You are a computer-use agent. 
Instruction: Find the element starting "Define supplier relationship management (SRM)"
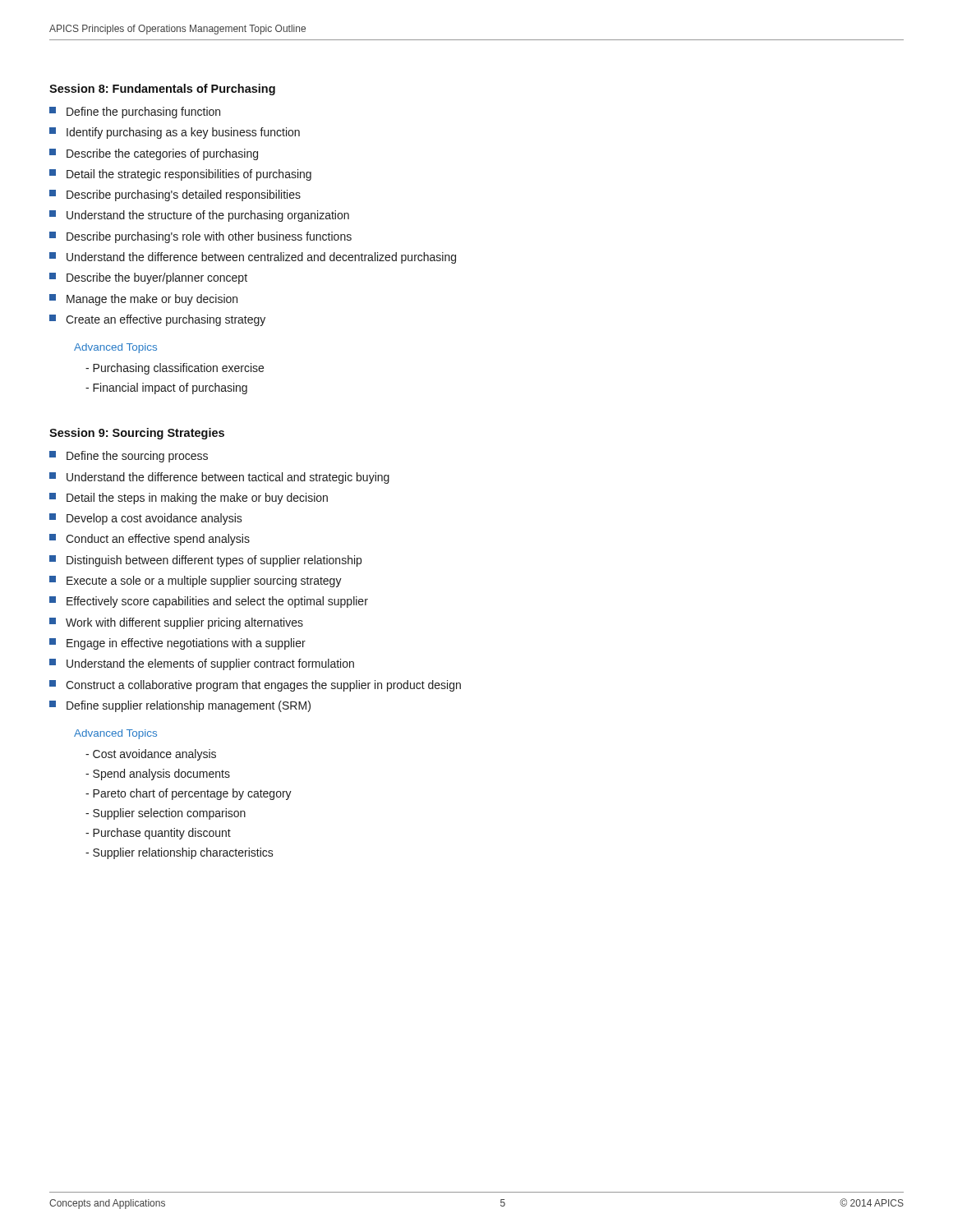[189, 705]
